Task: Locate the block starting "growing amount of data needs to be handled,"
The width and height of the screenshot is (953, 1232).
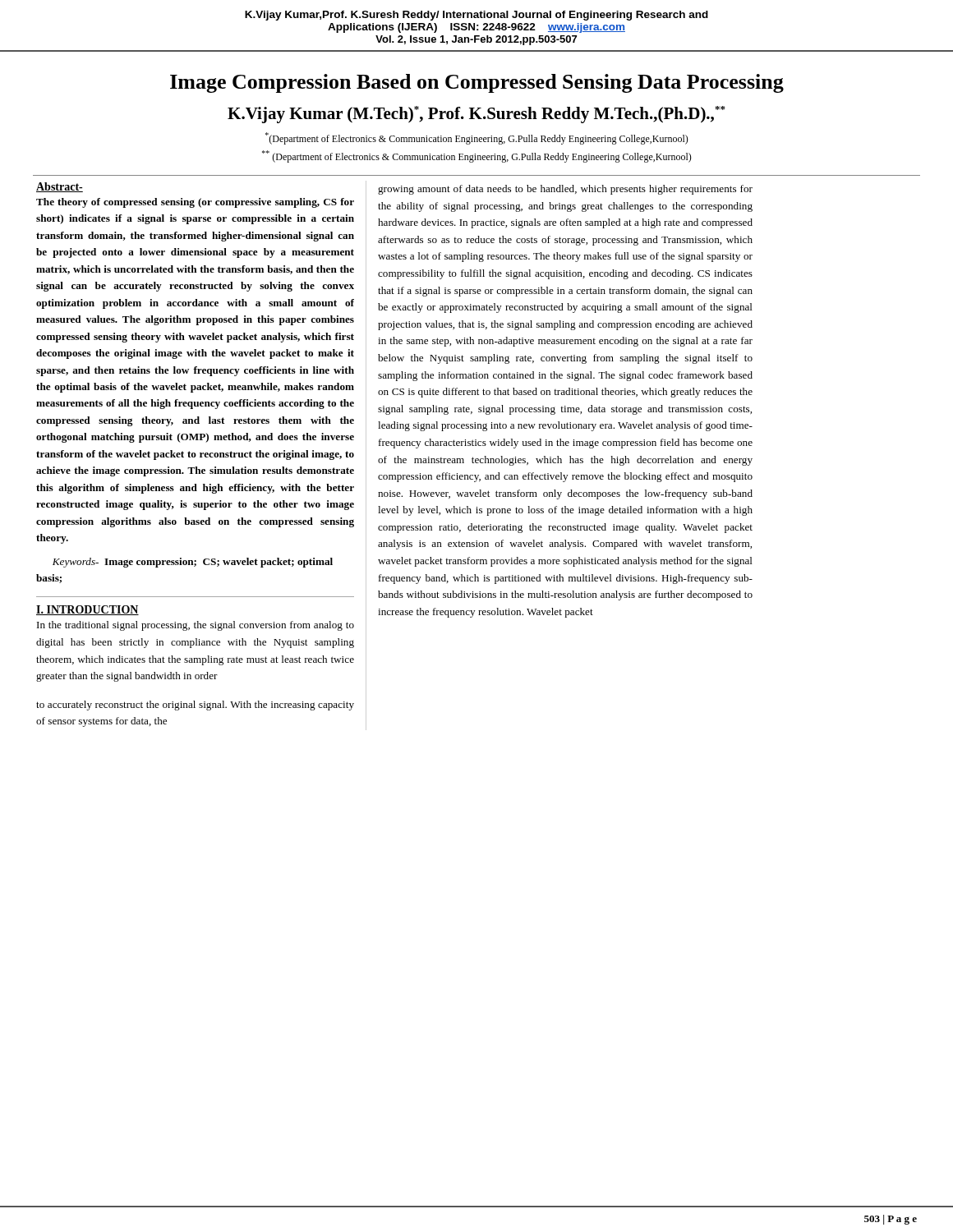Action: (x=565, y=400)
